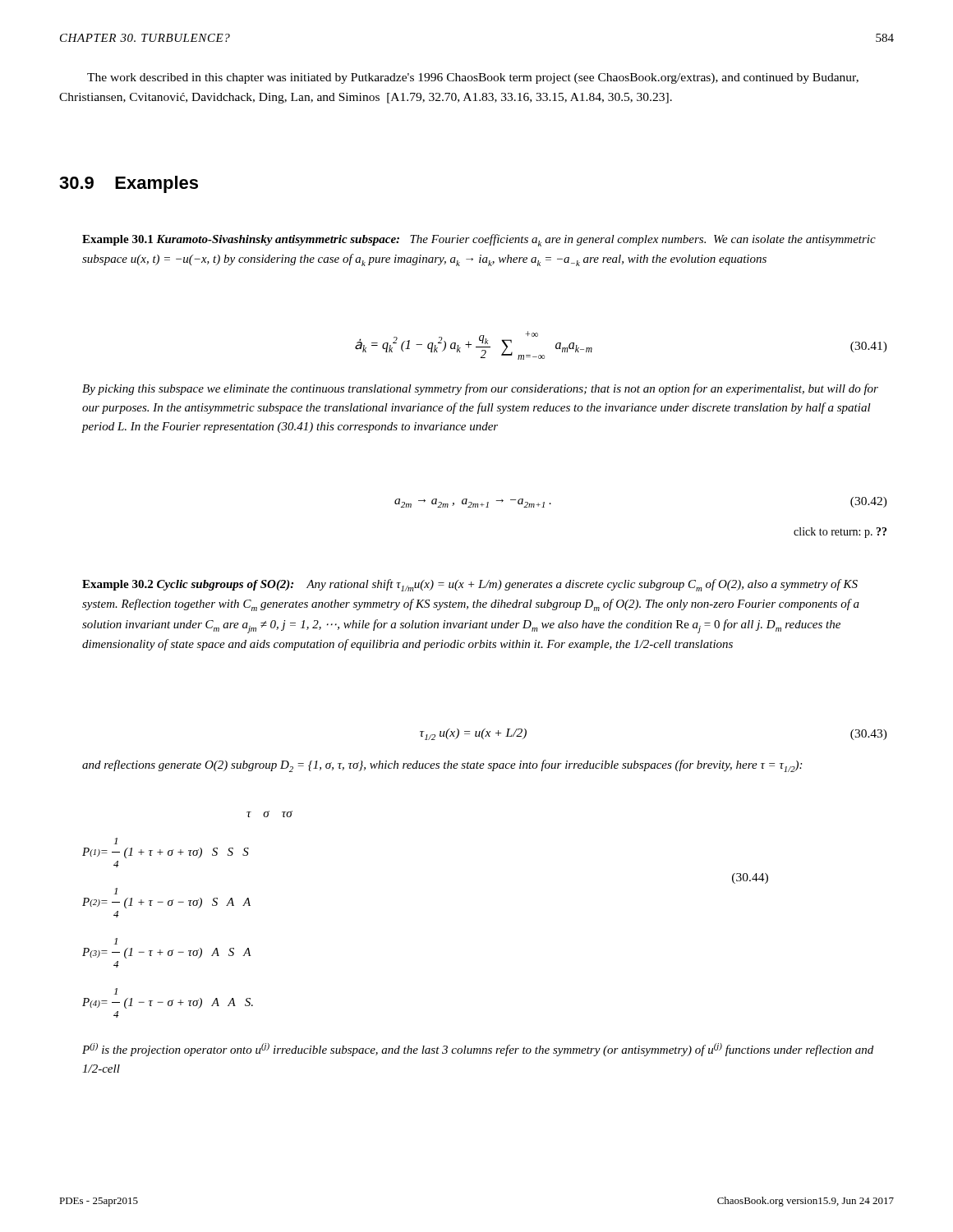Find the block on this page that starts "Example 30.2 Cyclic subgroups of SO(2): Any"
Screen dimensions: 1232x953
tap(471, 614)
